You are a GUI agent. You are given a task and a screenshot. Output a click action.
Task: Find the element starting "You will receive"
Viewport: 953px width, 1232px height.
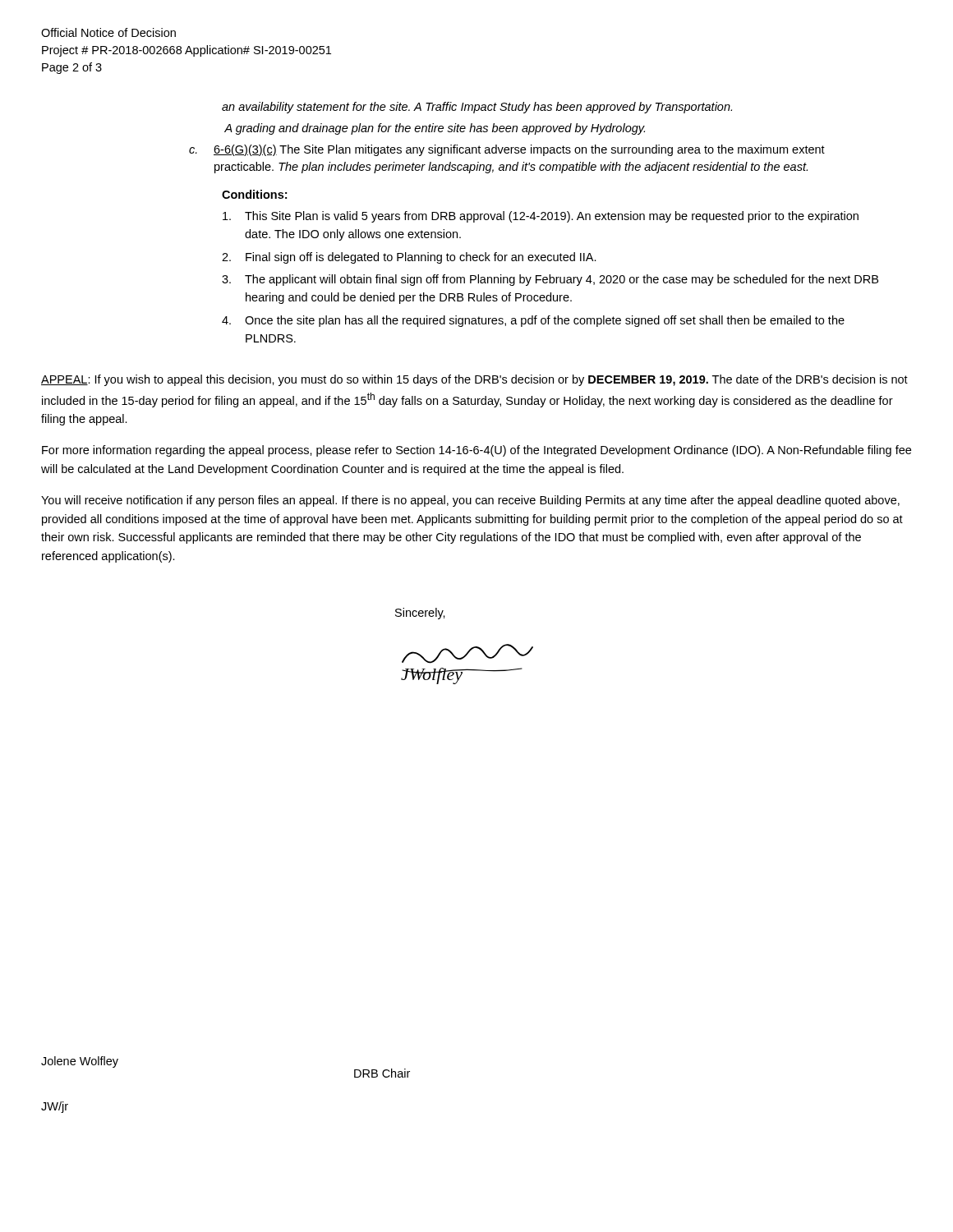(x=472, y=528)
